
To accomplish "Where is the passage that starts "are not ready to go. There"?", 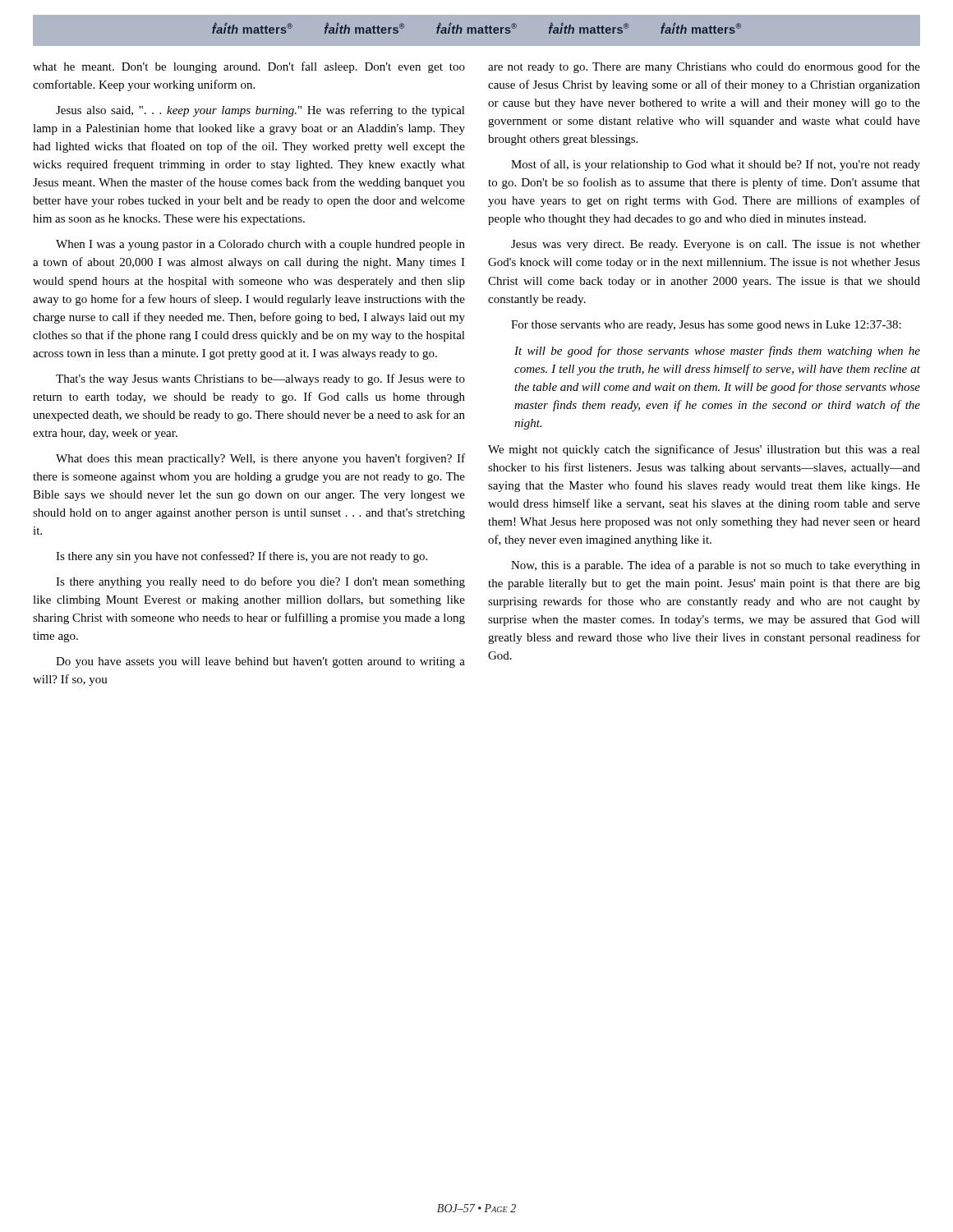I will 704,361.
